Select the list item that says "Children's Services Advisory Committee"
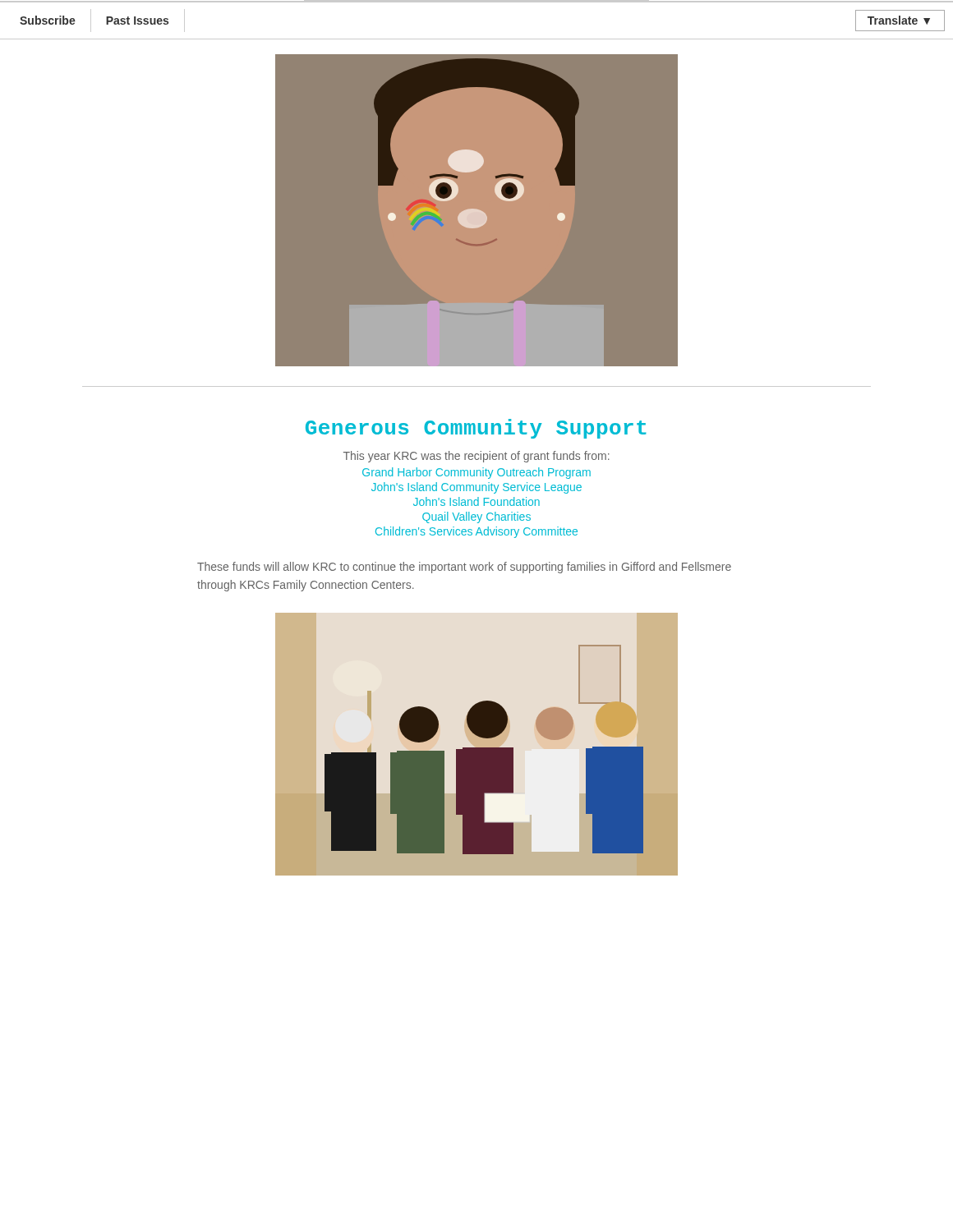The image size is (953, 1232). pos(476,531)
